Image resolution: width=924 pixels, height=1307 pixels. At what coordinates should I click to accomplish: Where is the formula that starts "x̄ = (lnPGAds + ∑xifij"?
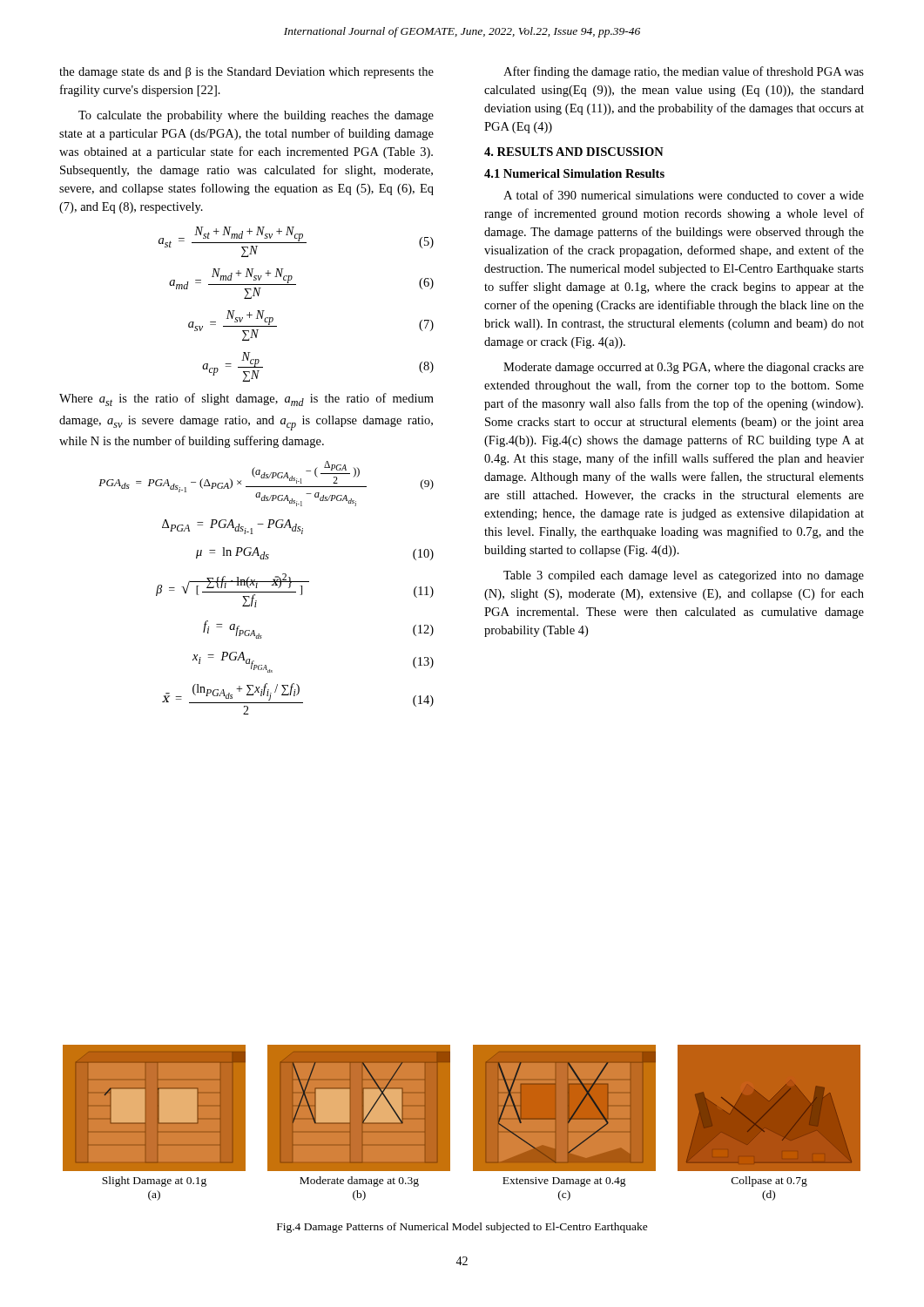tap(246, 700)
